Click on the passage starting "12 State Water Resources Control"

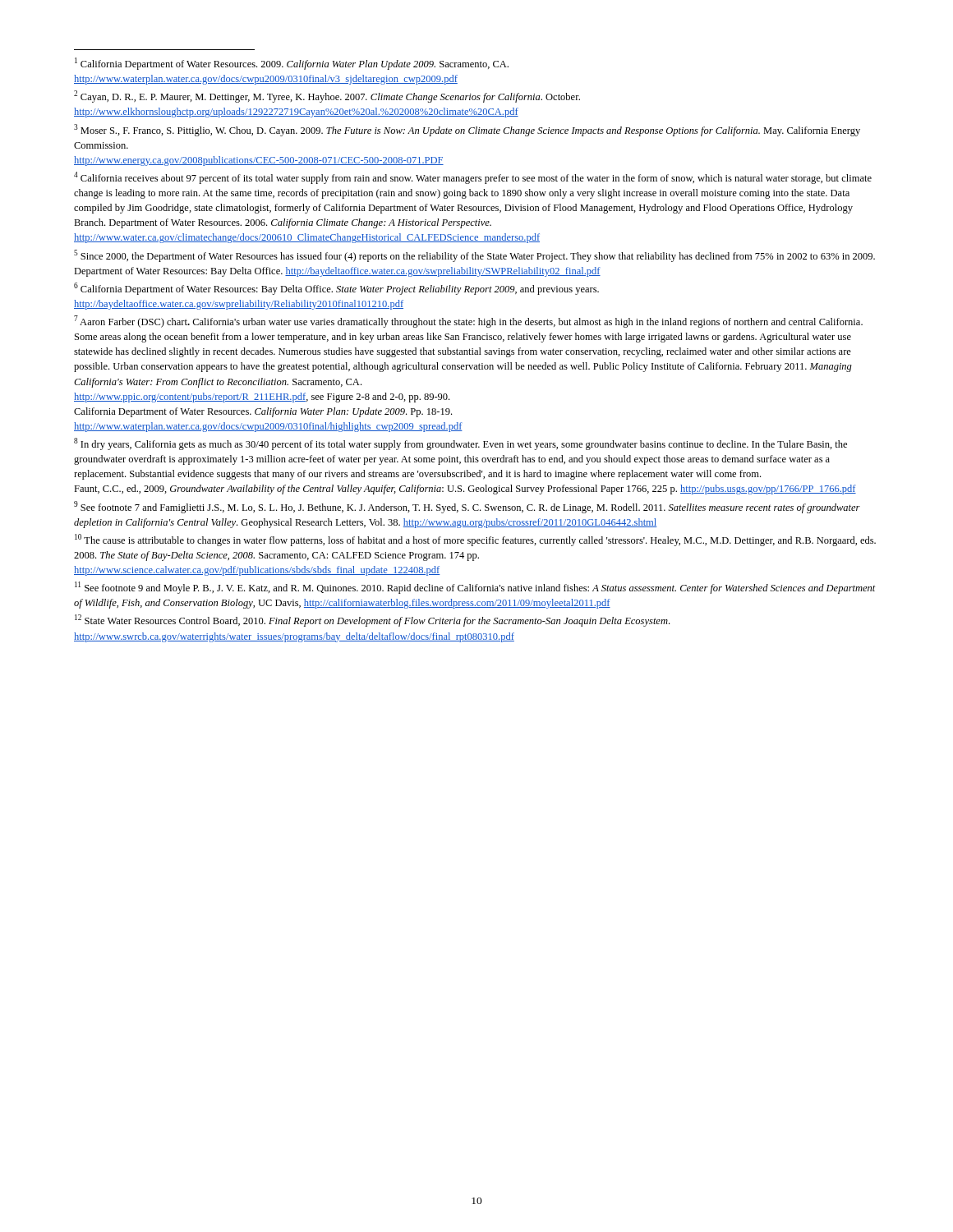pyautogui.click(x=372, y=628)
